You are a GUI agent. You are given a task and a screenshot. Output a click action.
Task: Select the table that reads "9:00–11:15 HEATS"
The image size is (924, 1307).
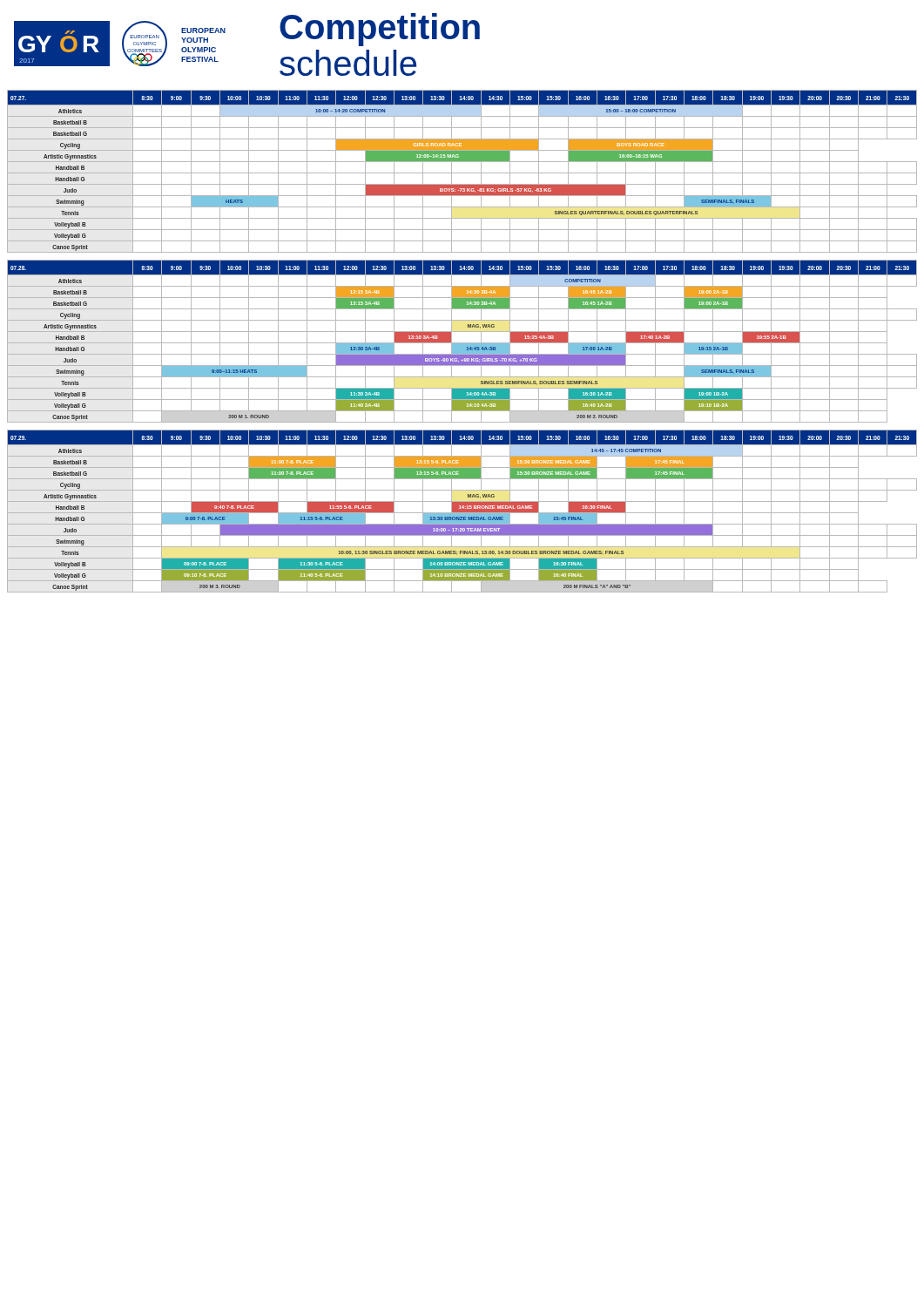coord(462,341)
